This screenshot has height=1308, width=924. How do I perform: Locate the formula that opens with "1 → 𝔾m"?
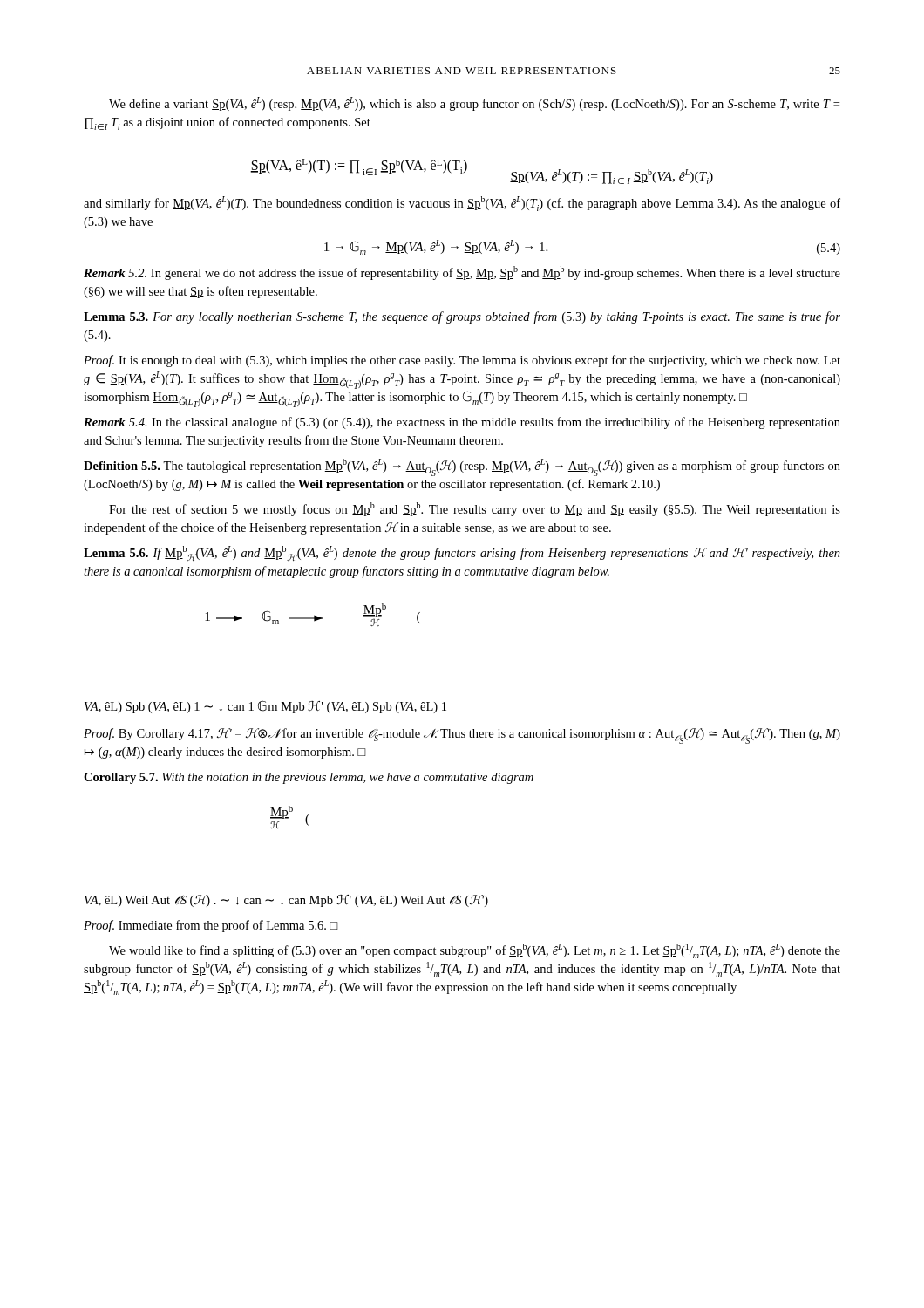(462, 248)
